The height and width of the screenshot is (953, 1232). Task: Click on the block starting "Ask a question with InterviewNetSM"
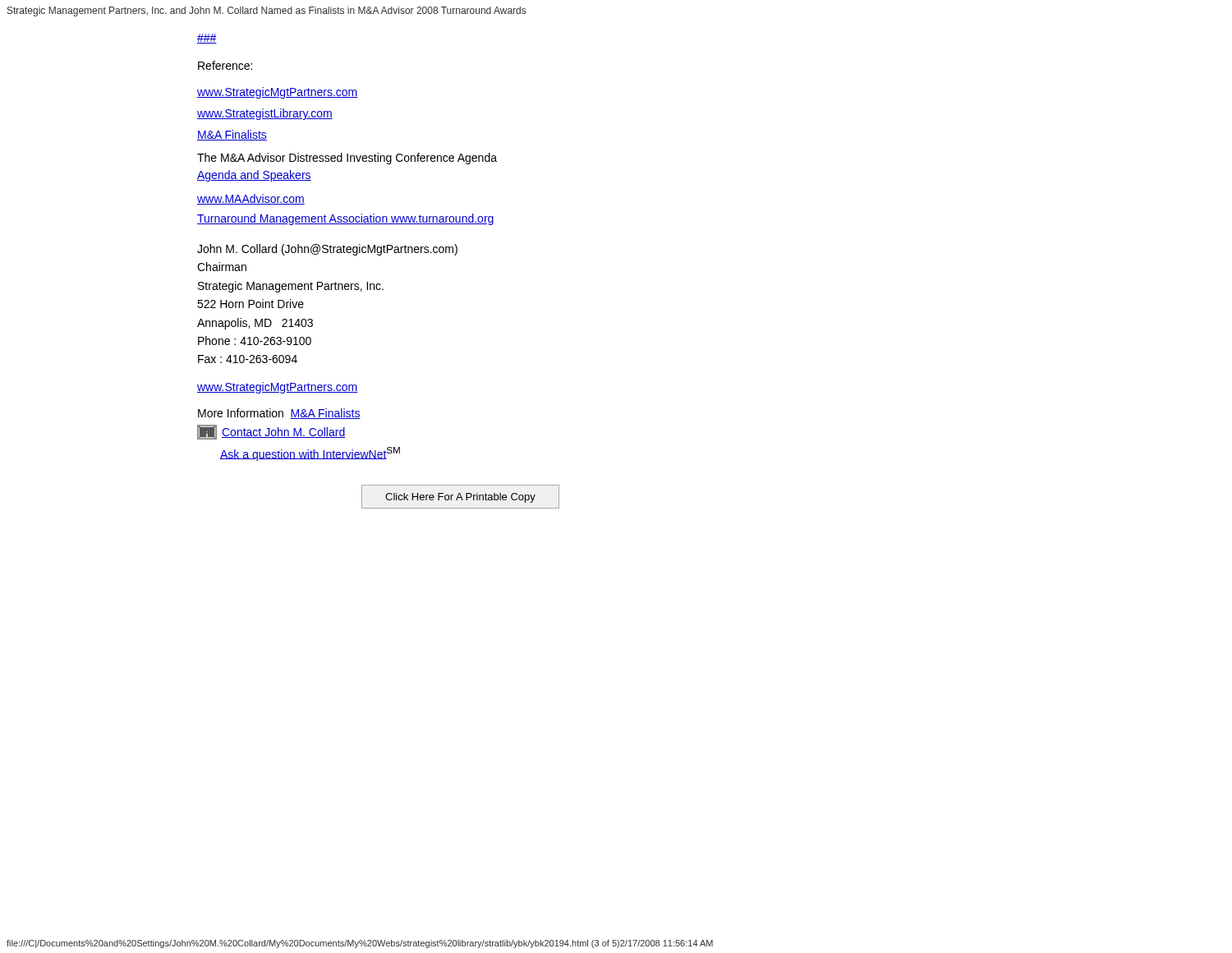310,452
